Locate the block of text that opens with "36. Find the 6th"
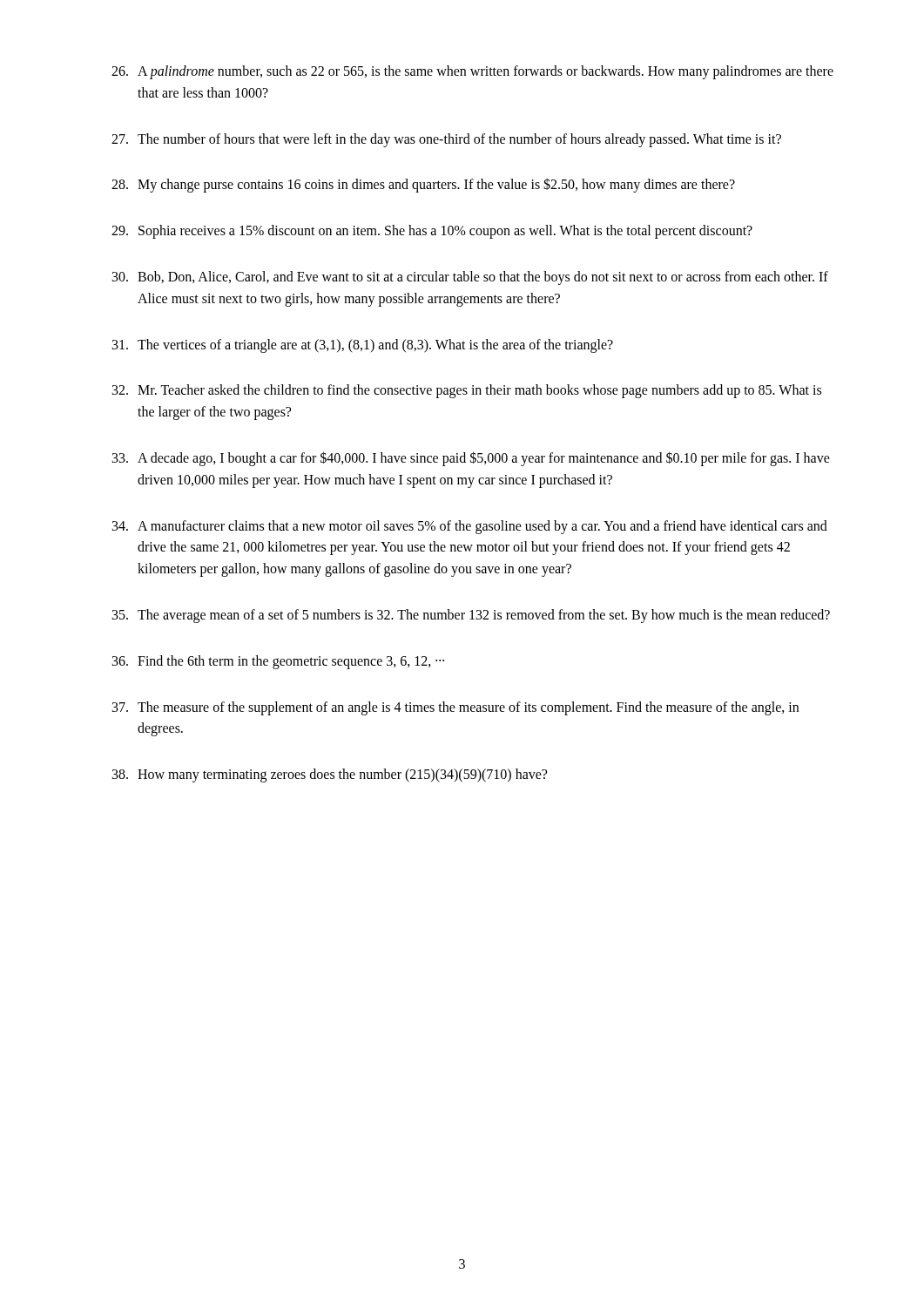 click(x=278, y=662)
